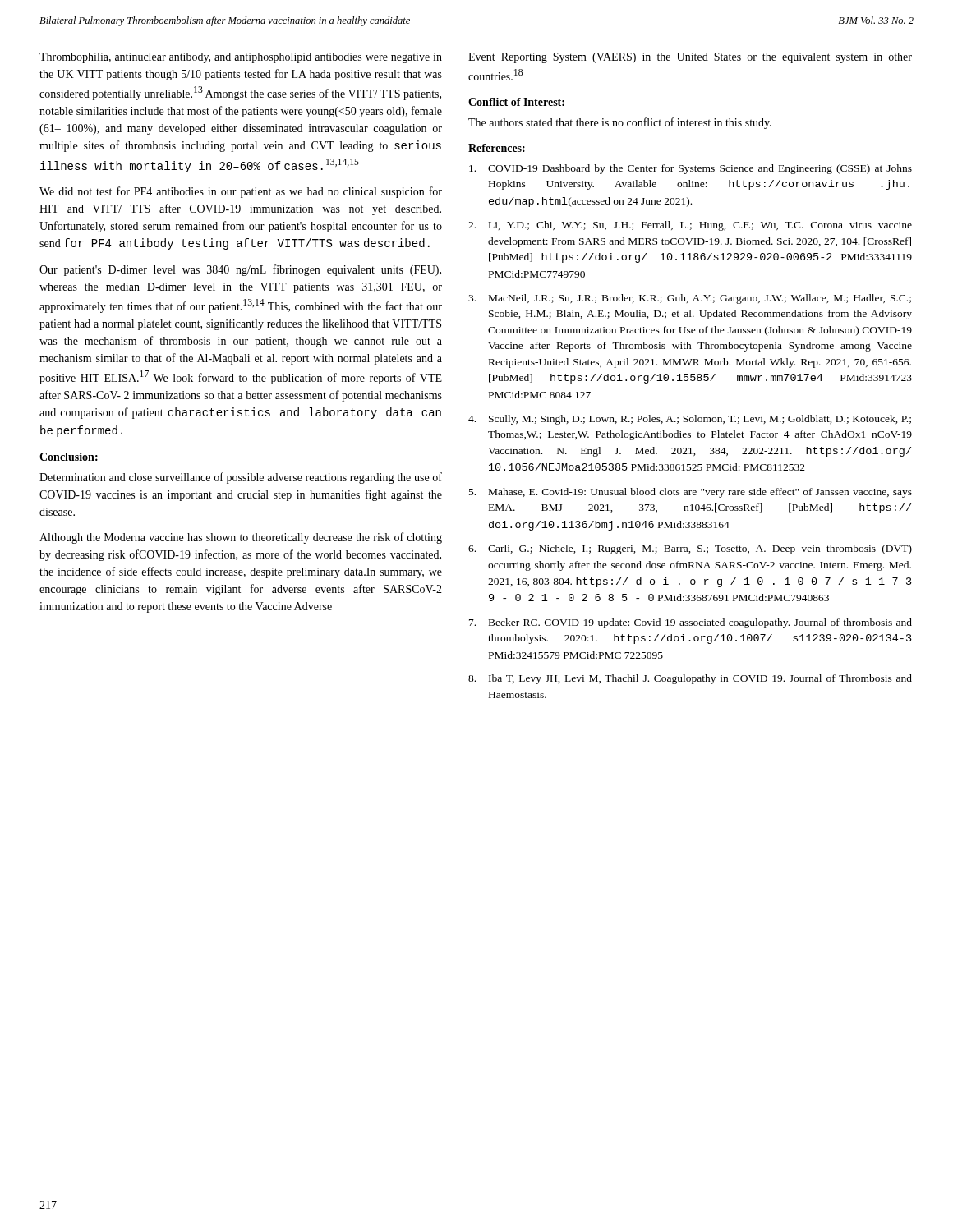Viewport: 953px width, 1232px height.
Task: Click on the text block containing "Thrombophilia, antinuclear antibody, and"
Action: click(x=241, y=112)
